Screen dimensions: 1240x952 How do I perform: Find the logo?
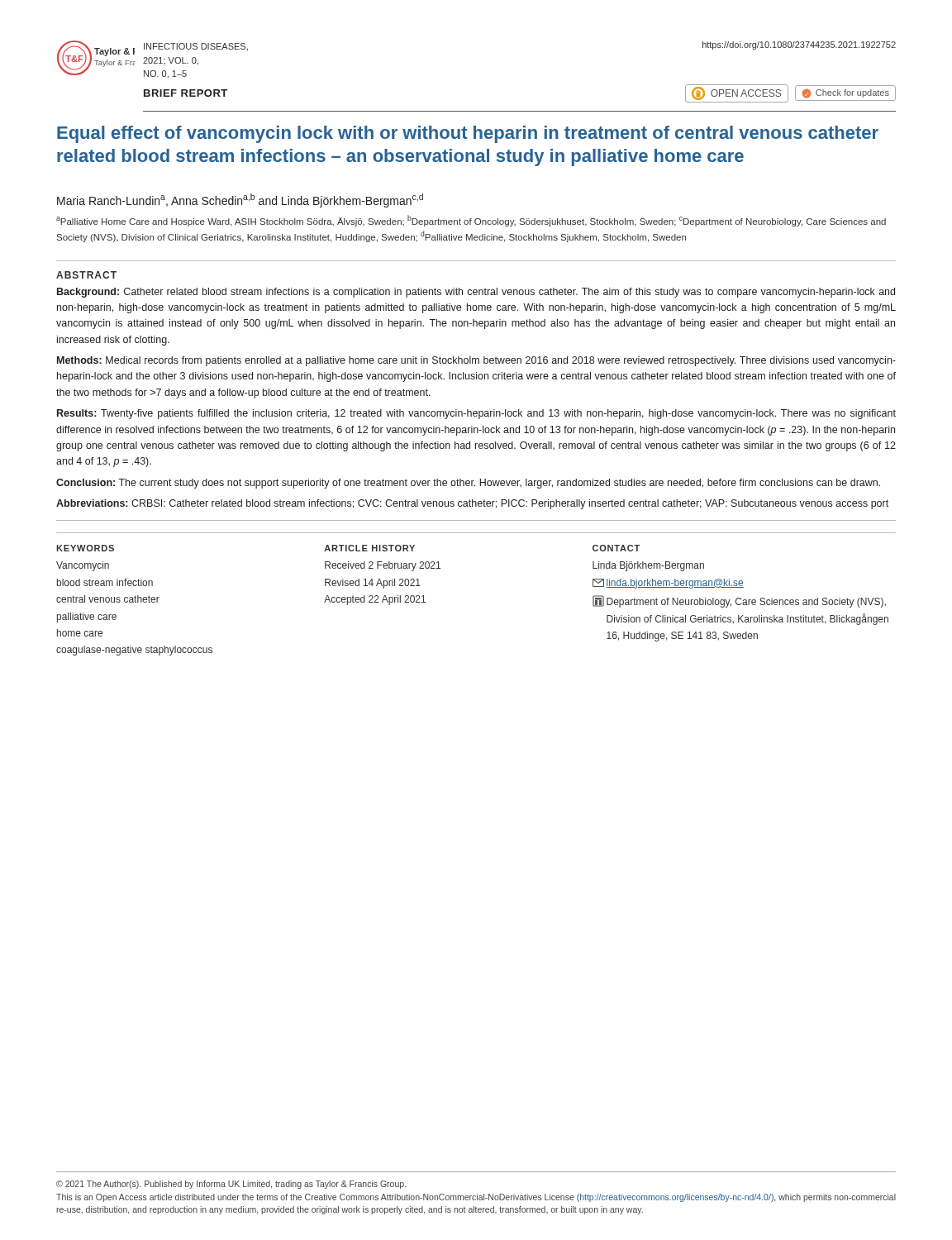(x=95, y=62)
